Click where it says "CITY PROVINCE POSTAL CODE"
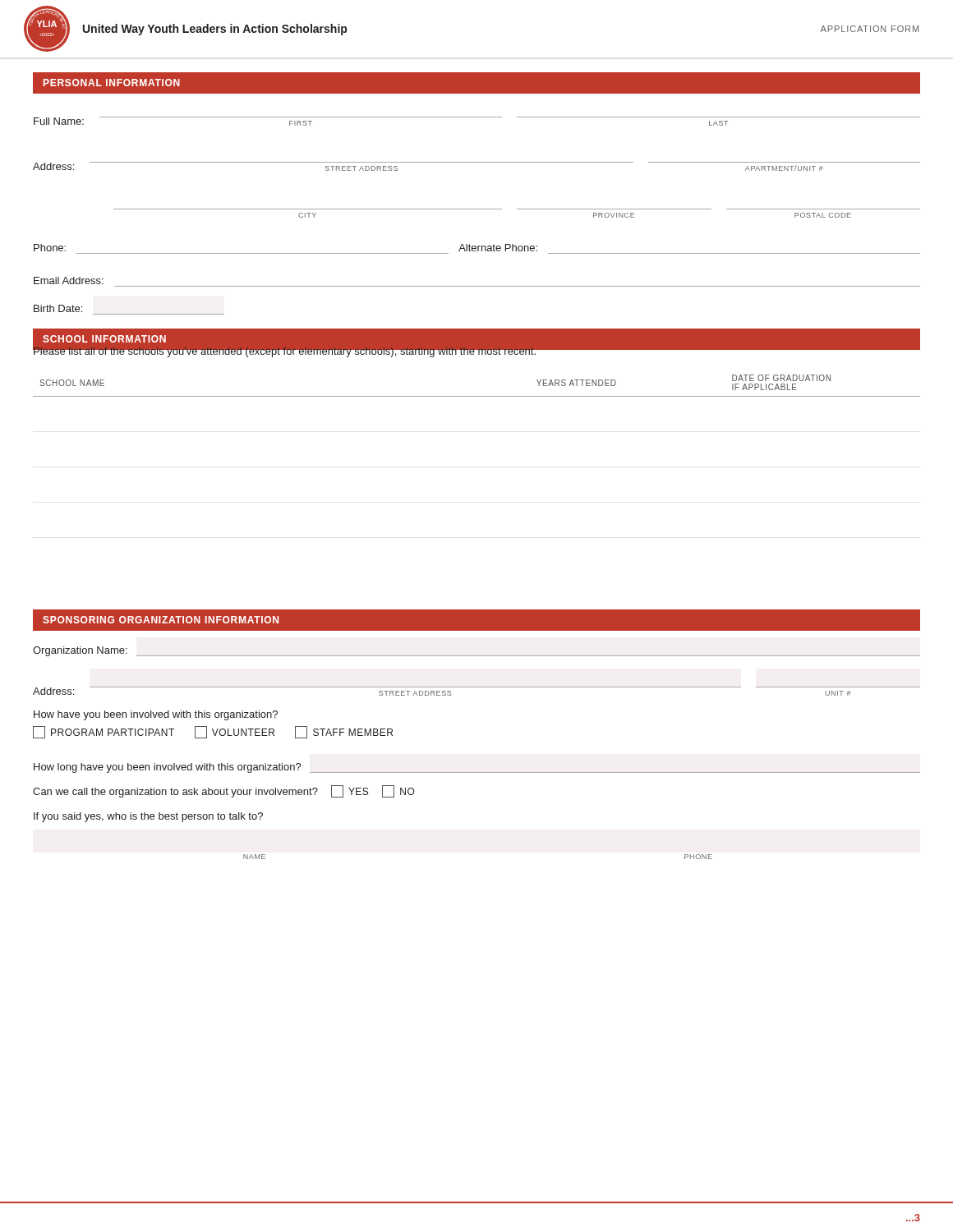953x1232 pixels. click(x=517, y=205)
